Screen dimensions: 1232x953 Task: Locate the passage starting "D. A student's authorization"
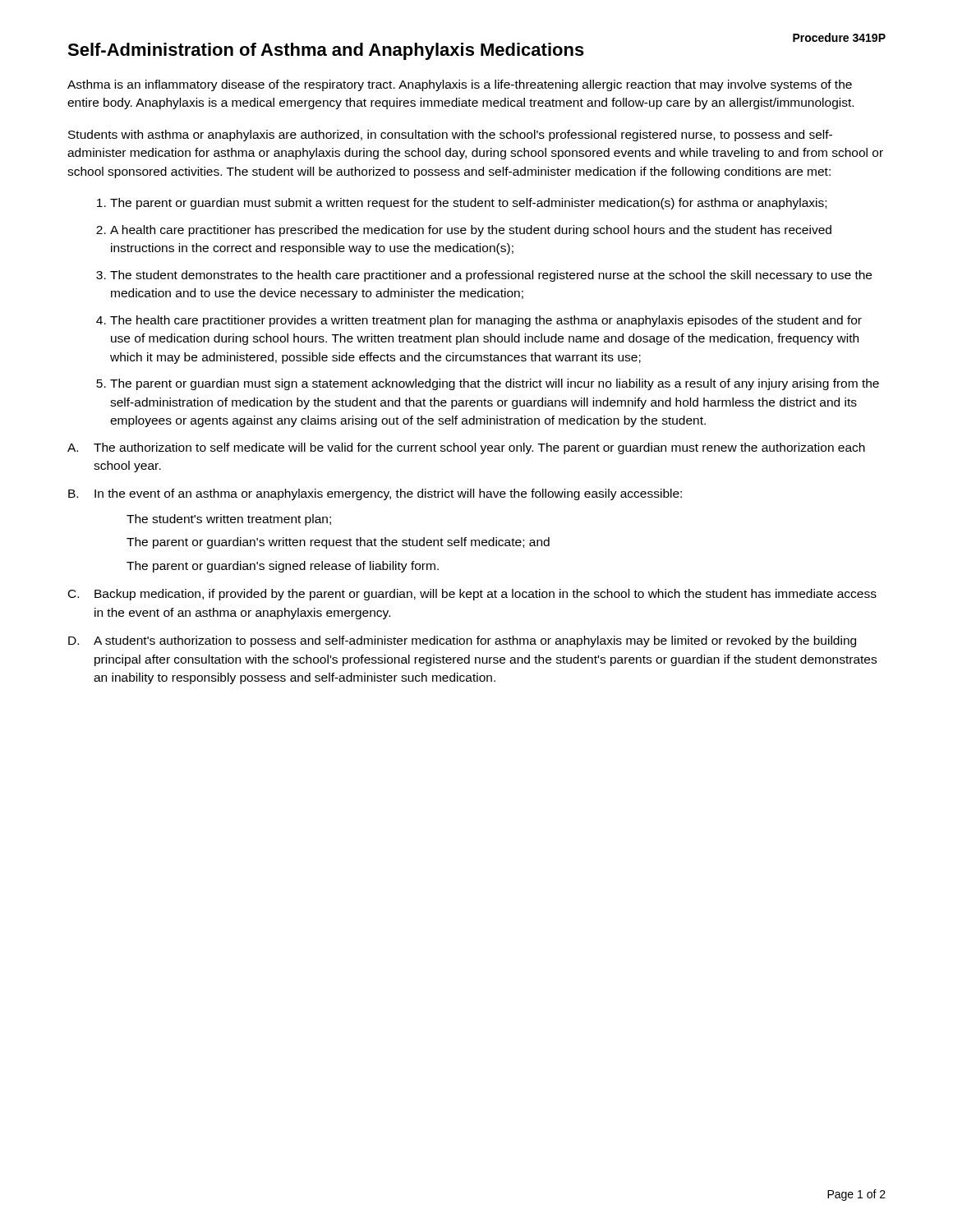click(476, 659)
